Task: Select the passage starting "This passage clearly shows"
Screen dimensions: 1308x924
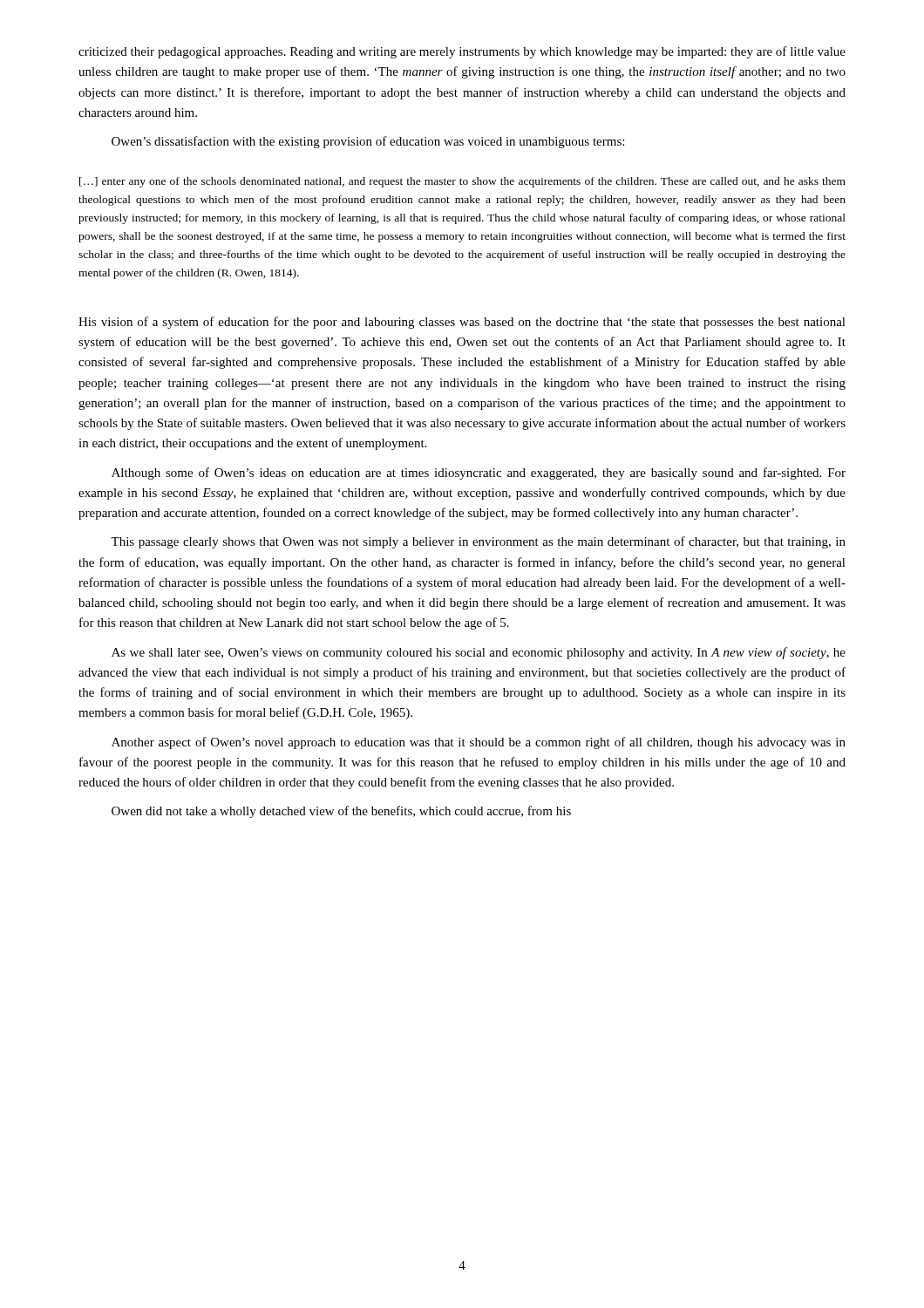Action: coord(462,583)
